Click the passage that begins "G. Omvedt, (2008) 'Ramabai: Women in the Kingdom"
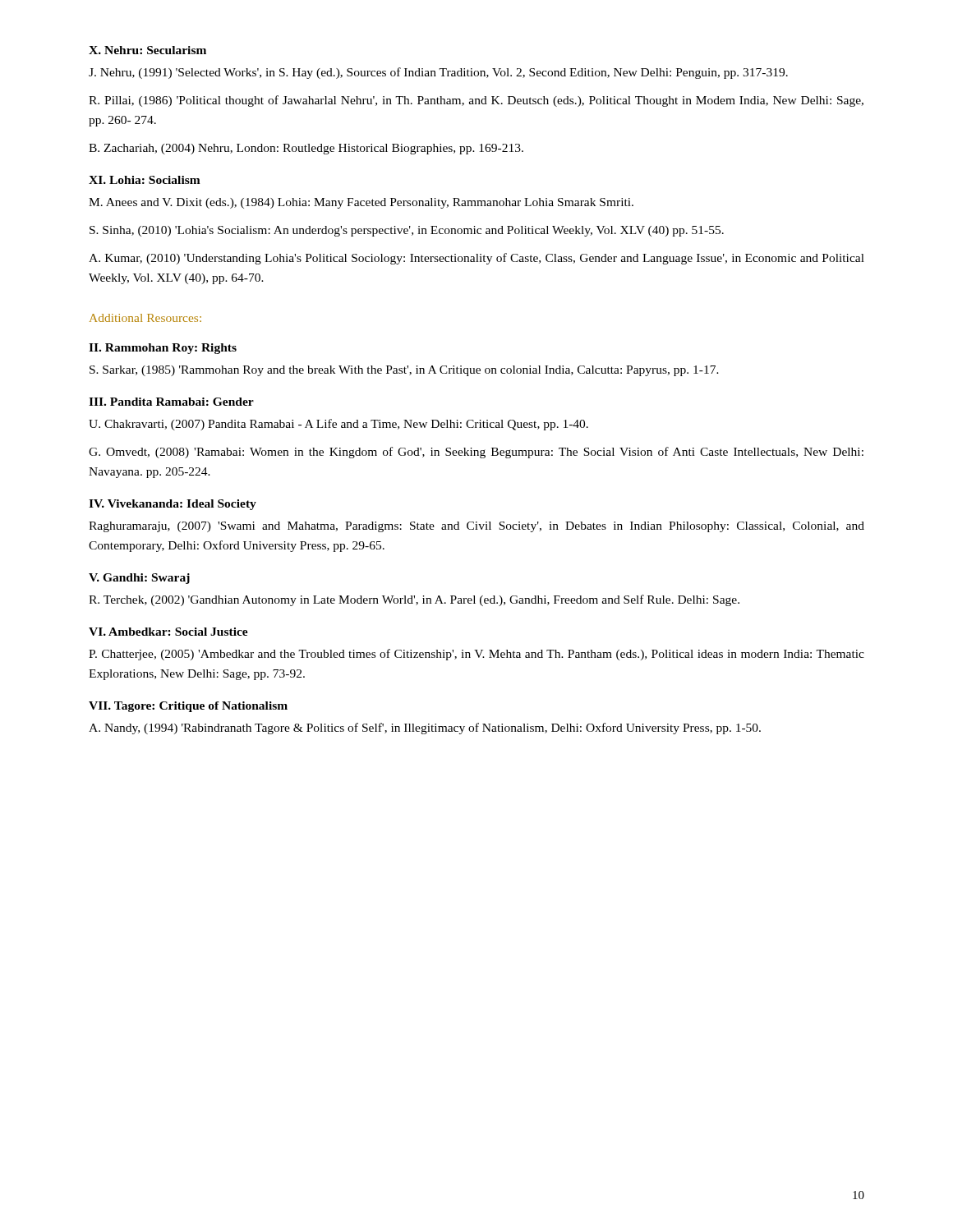Screen dimensions: 1232x953 (476, 461)
